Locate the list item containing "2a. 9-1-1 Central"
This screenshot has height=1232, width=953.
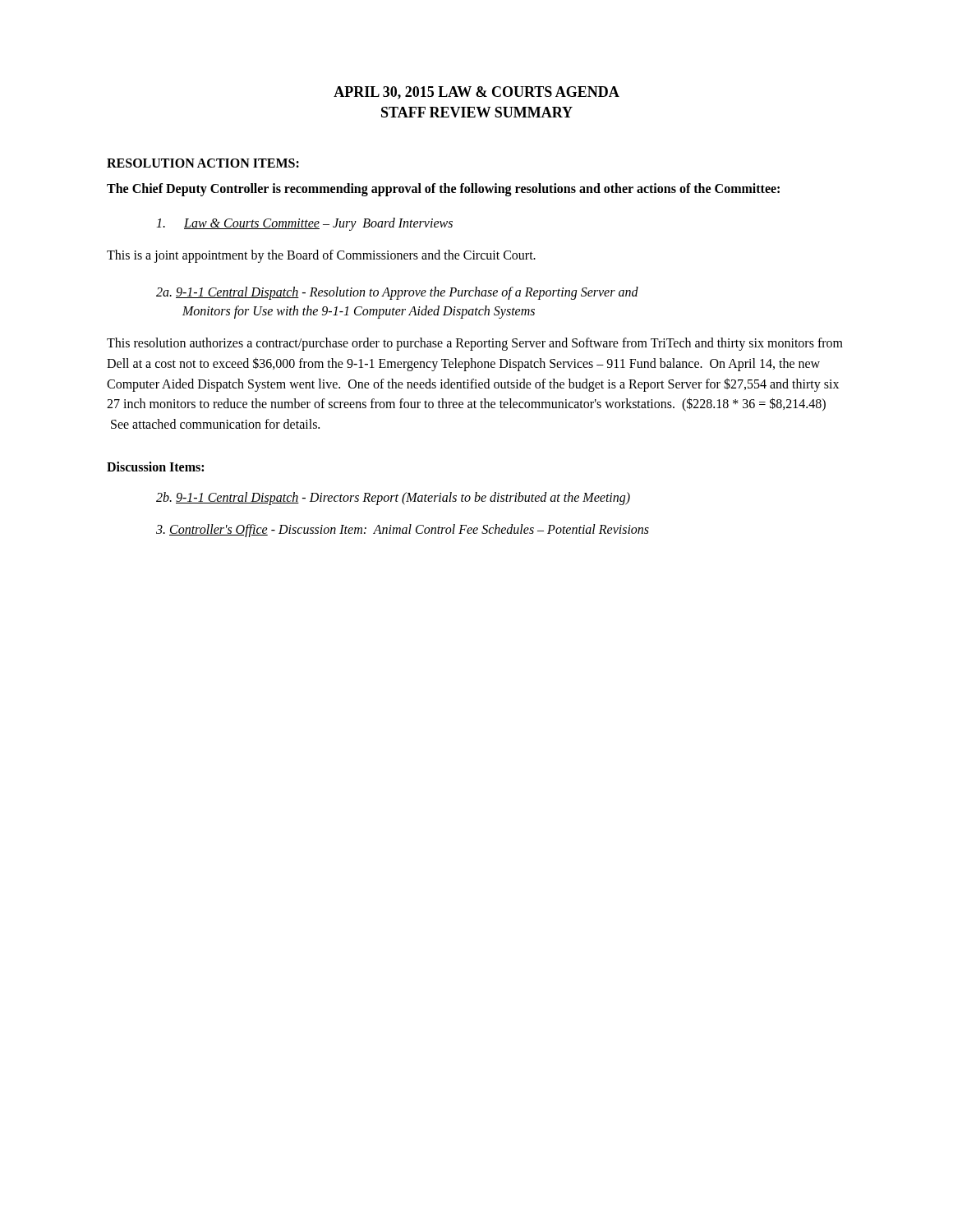click(397, 301)
